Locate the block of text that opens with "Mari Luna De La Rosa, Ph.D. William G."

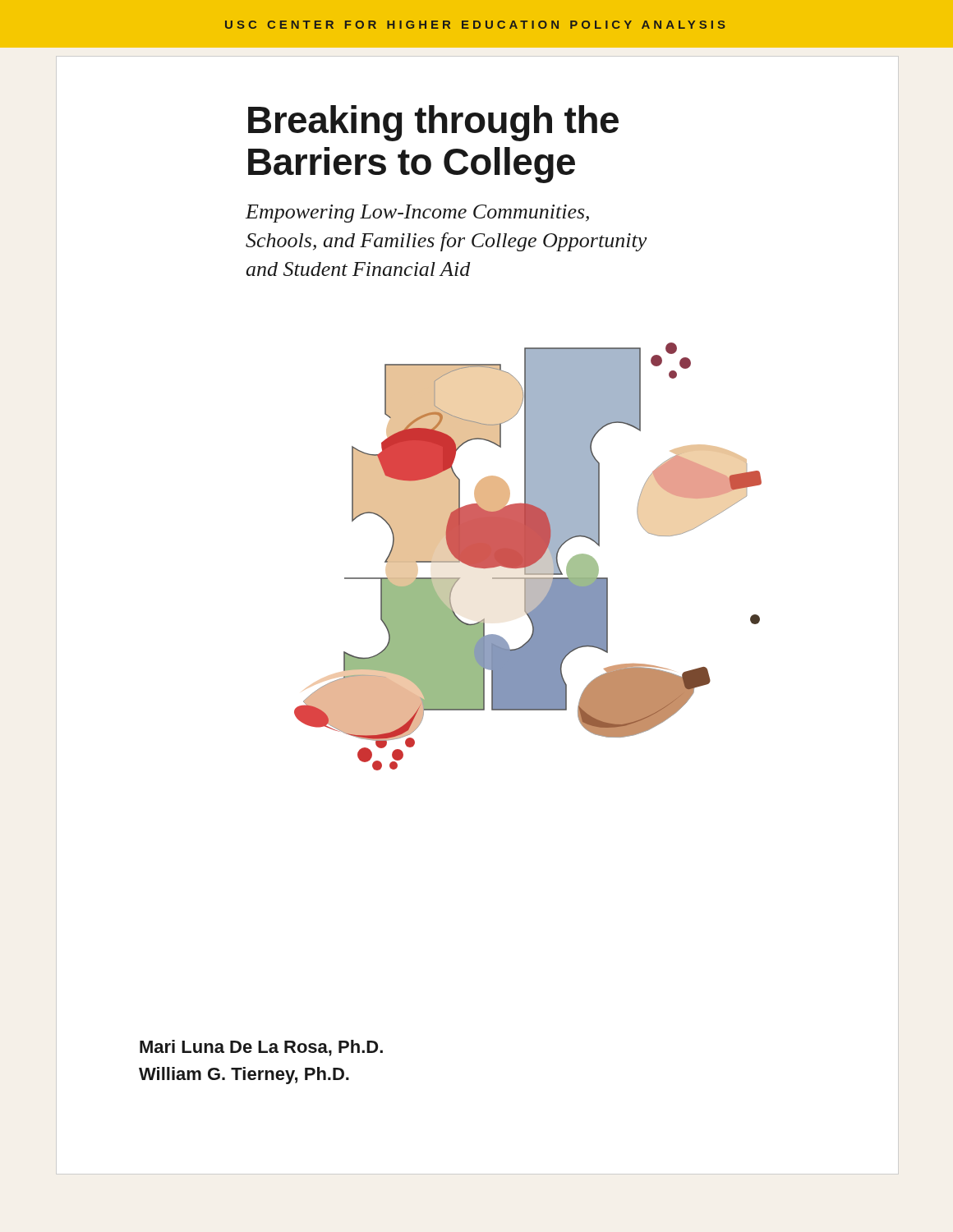[261, 1060]
